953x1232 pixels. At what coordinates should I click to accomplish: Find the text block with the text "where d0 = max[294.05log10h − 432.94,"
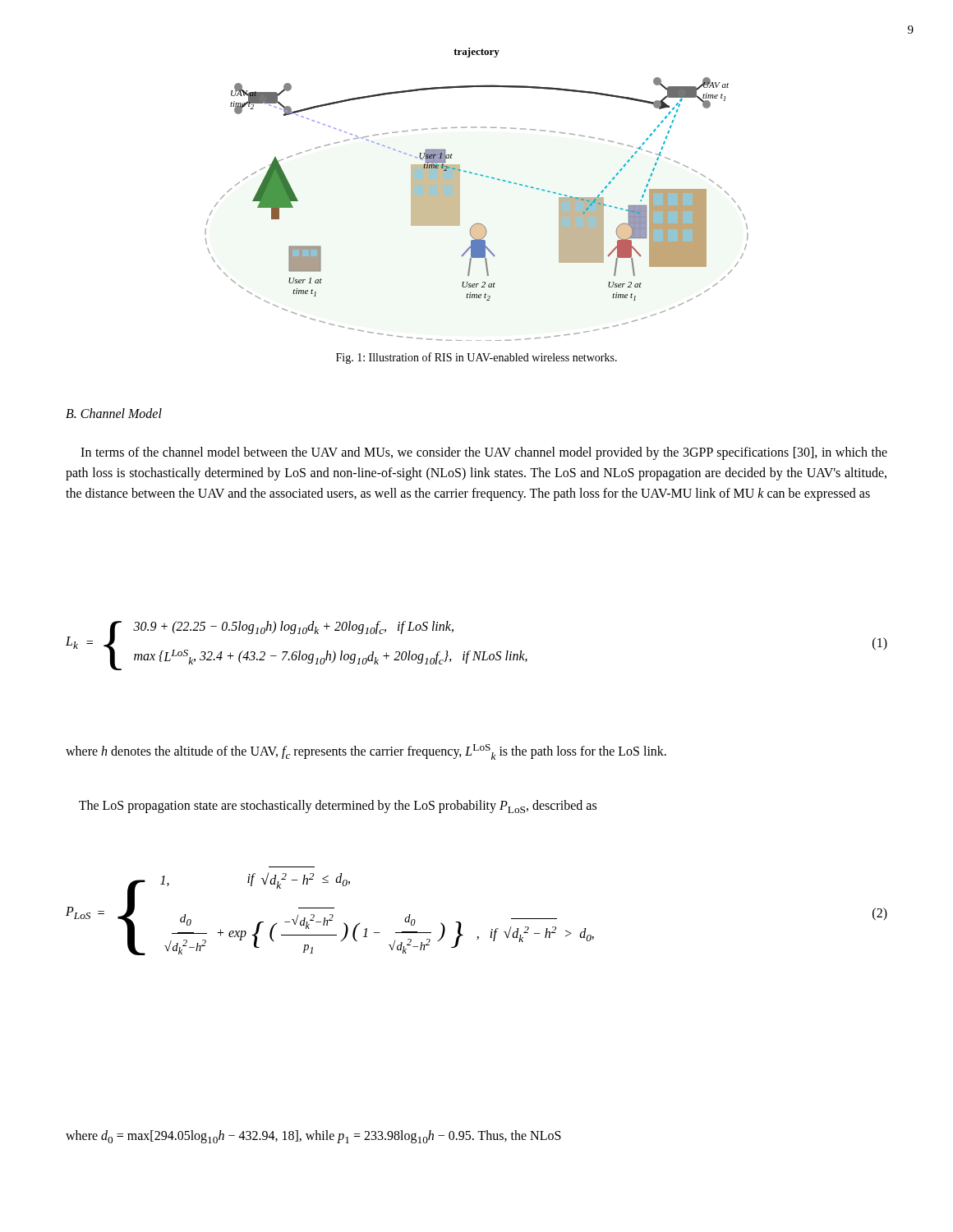314,1137
